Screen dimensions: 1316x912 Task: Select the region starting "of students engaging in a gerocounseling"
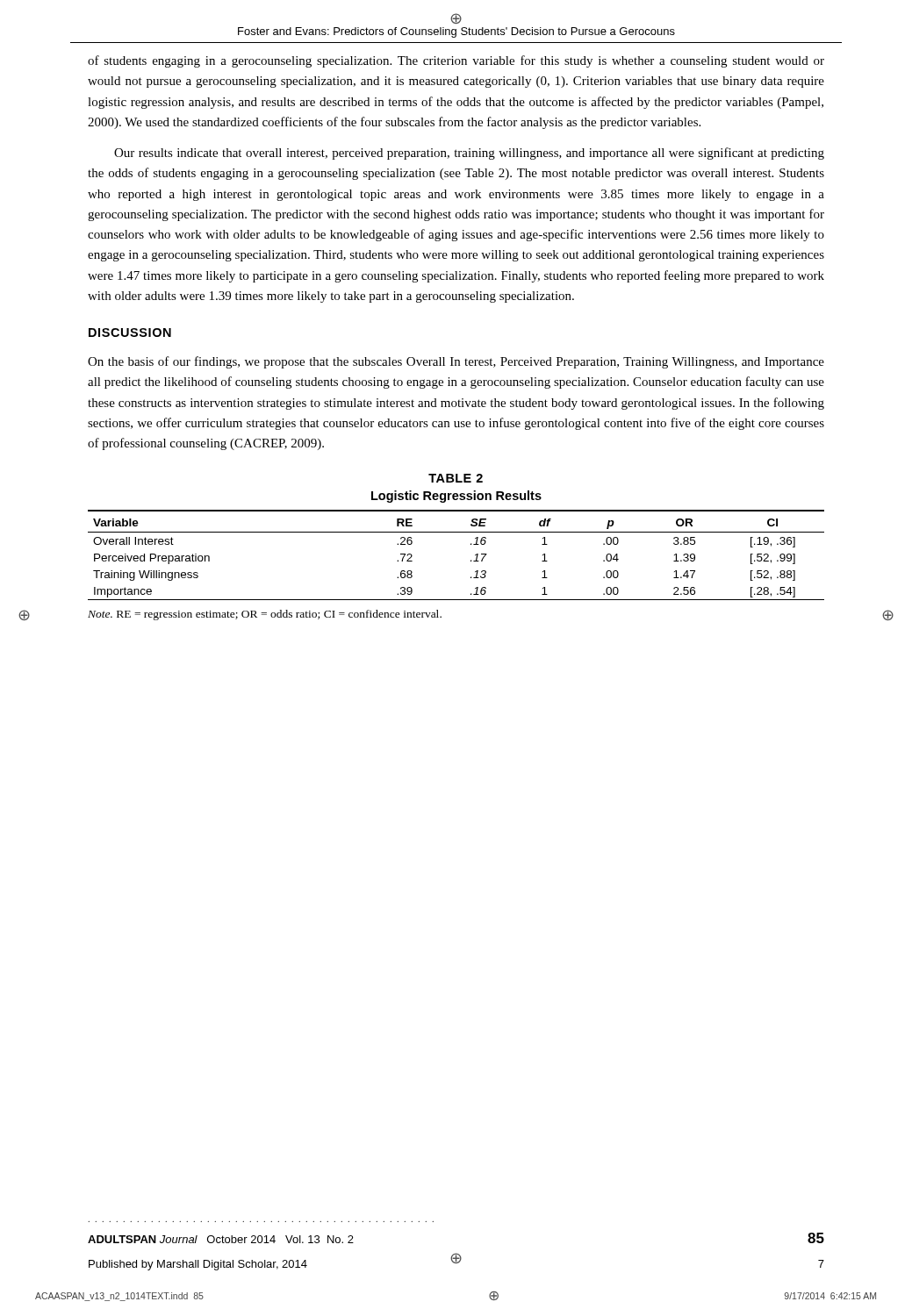pos(456,91)
